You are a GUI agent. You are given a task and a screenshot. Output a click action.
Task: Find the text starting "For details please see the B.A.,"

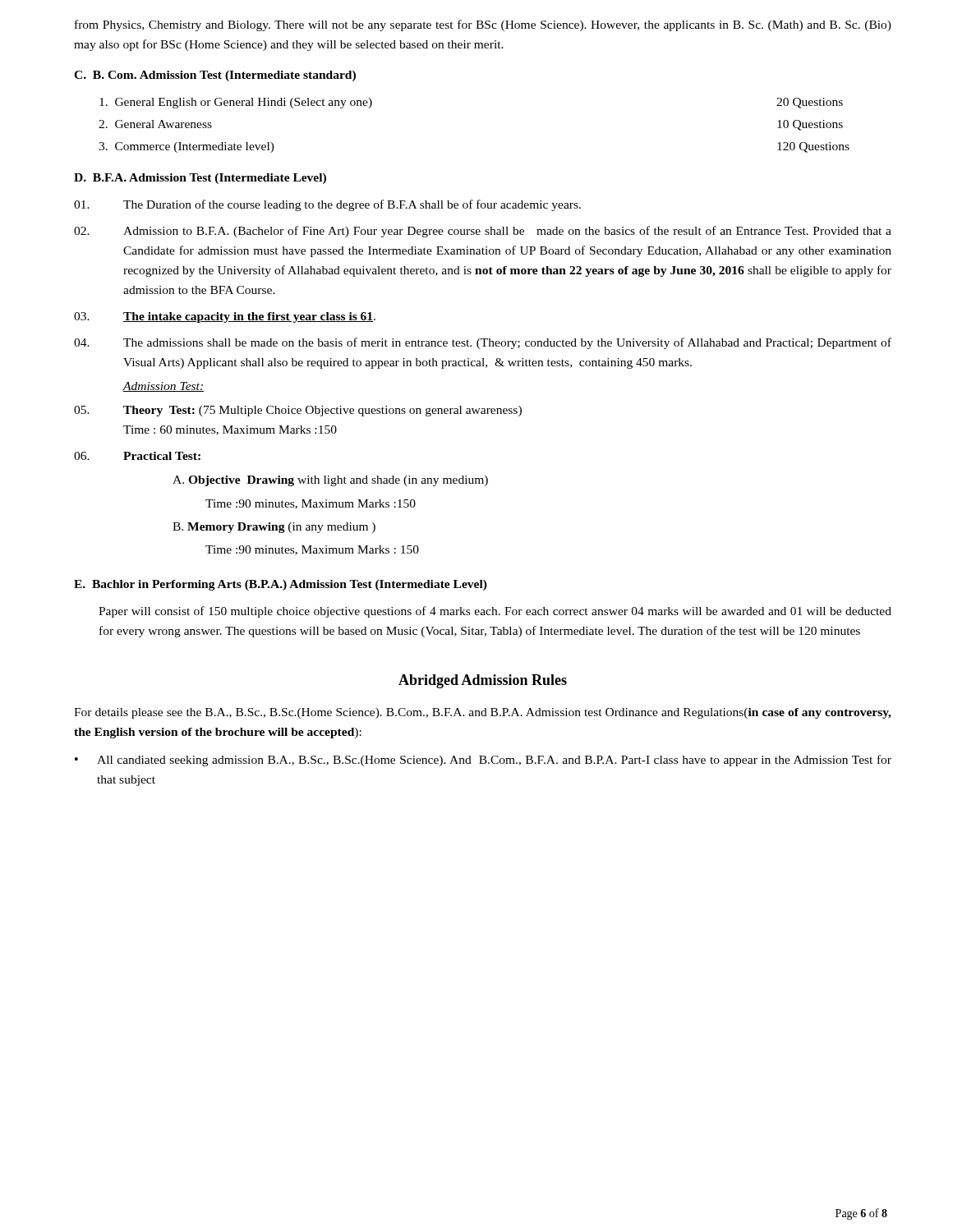(x=483, y=722)
